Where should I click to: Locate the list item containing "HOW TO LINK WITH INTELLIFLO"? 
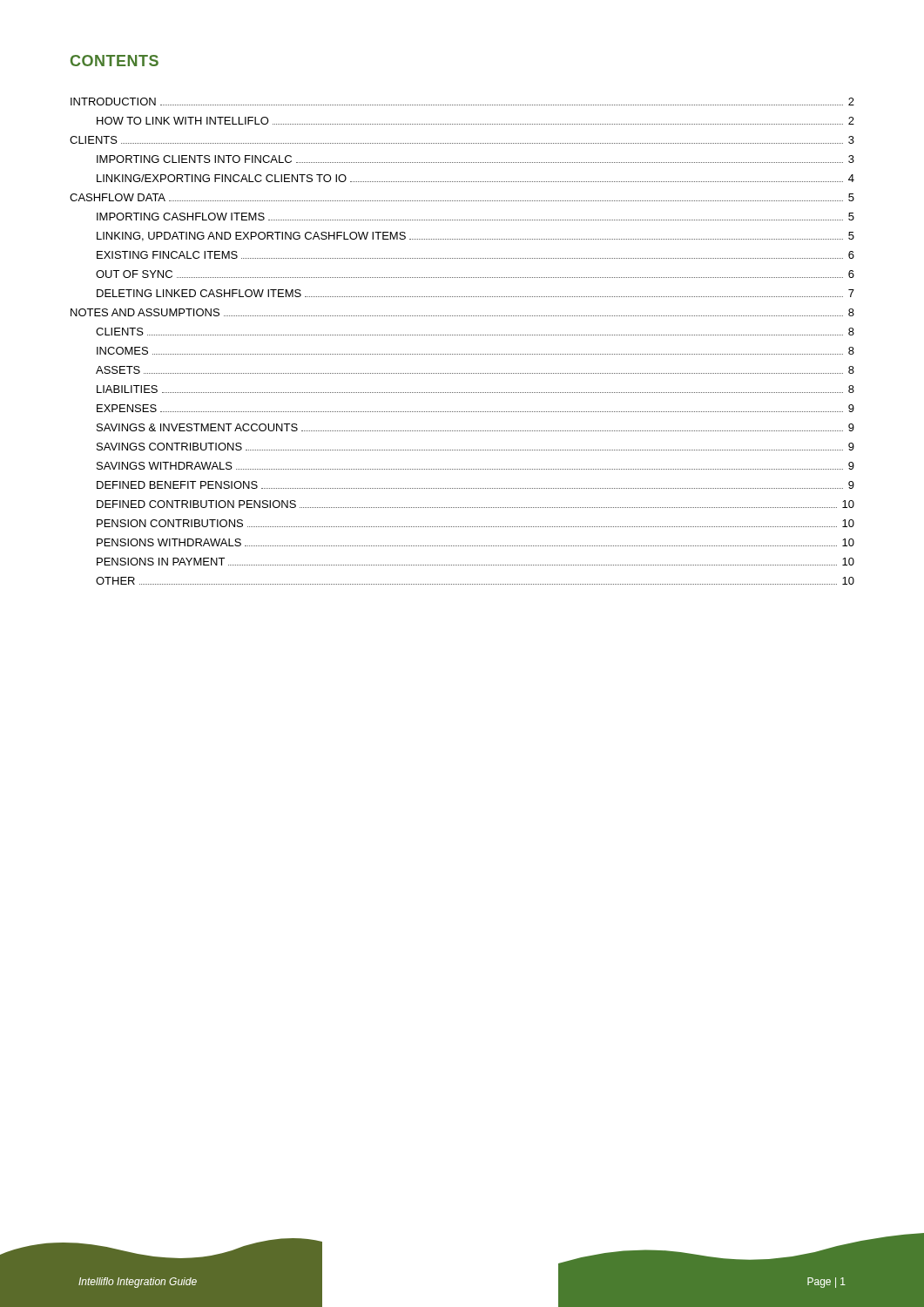[475, 120]
